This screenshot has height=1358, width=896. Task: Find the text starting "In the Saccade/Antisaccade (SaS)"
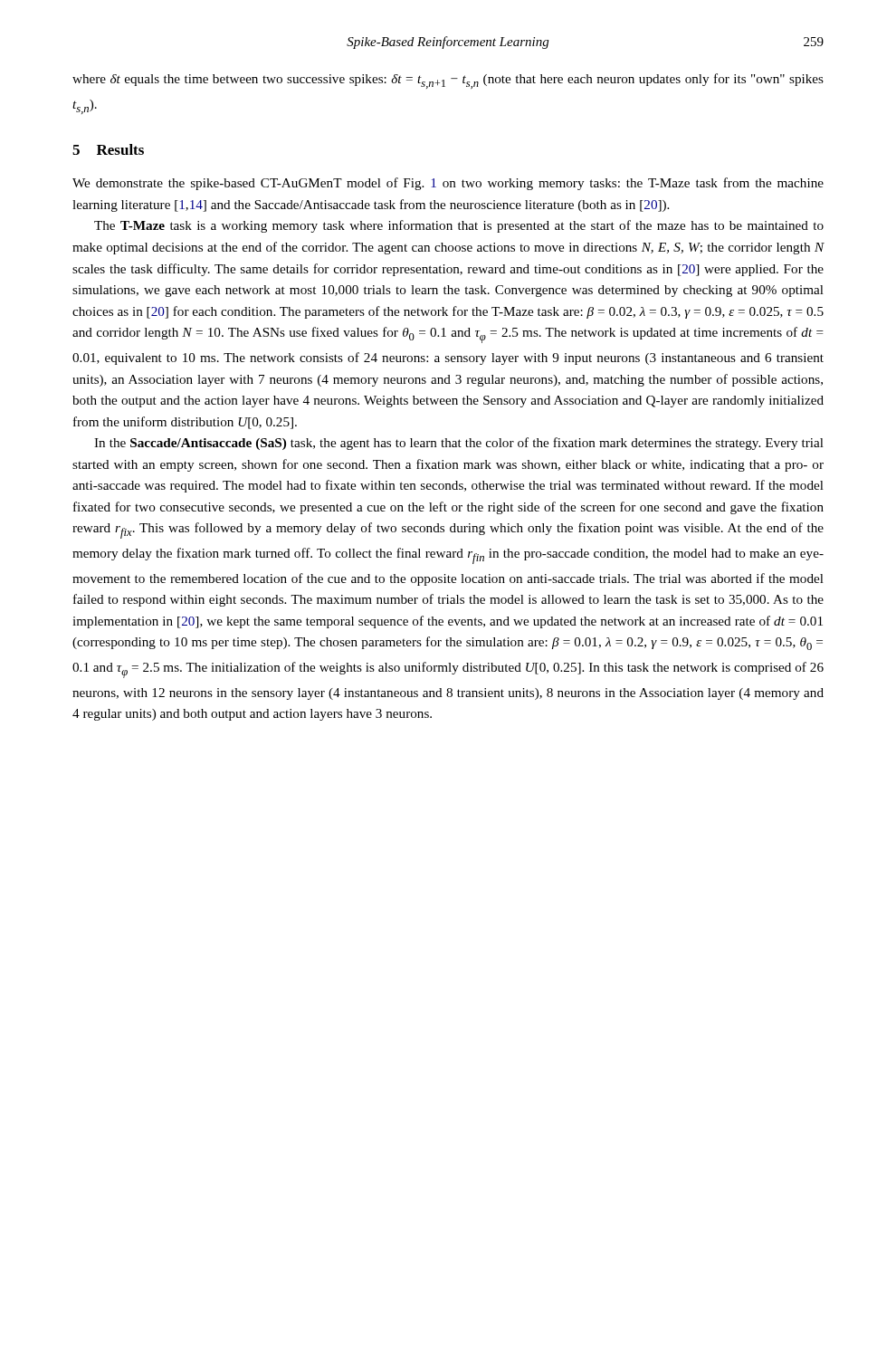(448, 578)
